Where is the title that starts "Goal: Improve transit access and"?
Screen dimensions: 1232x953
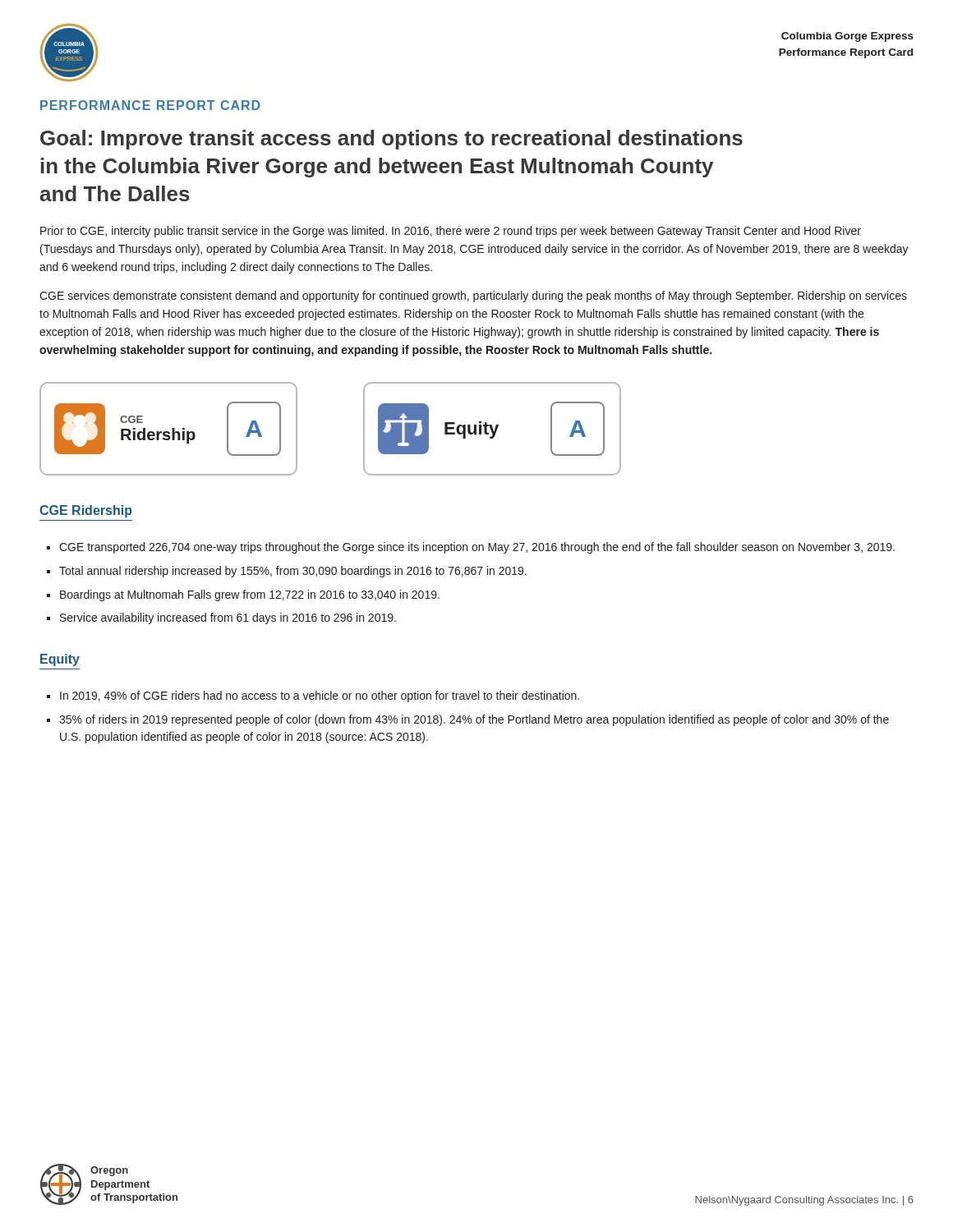click(476, 166)
